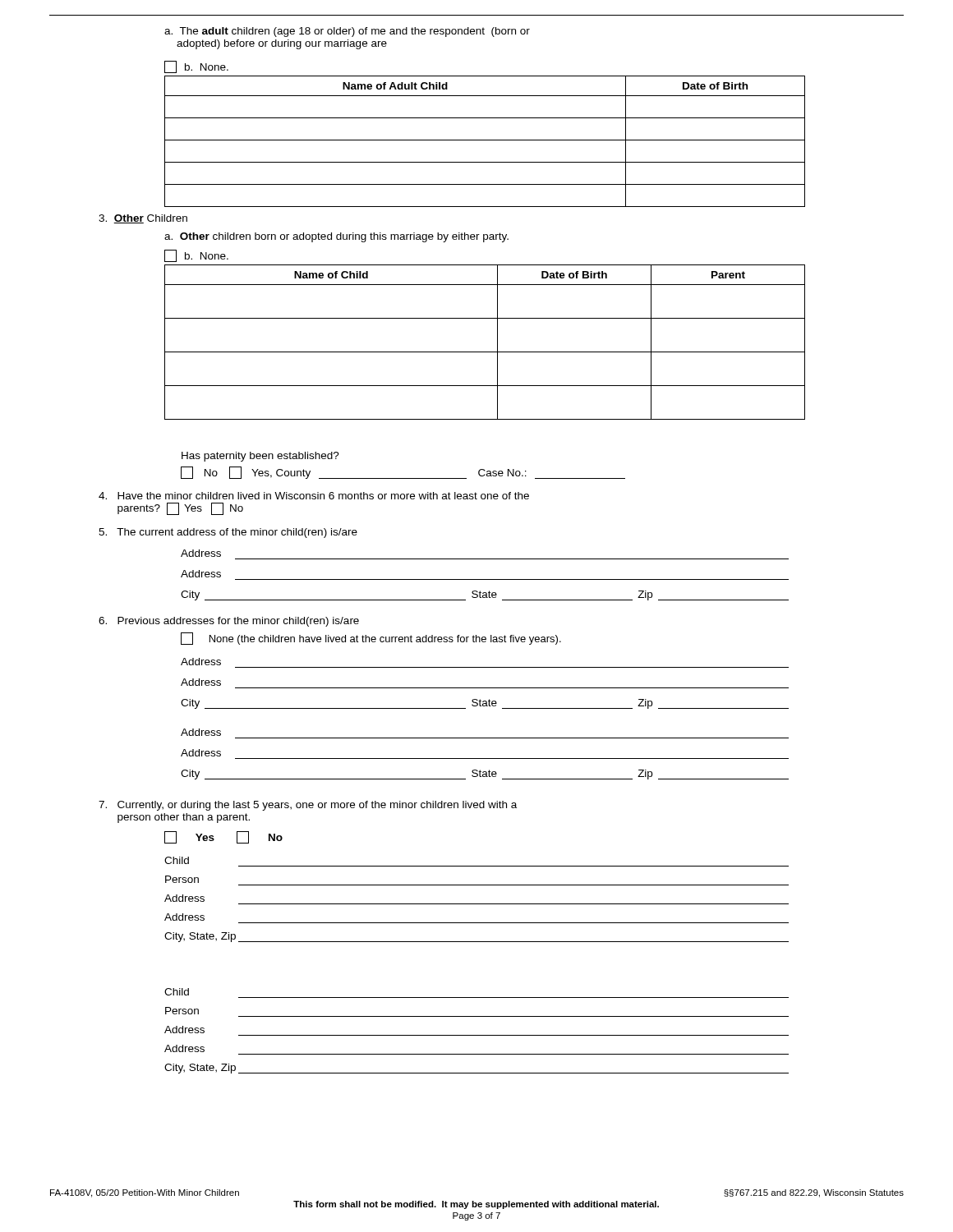Select the text block with the text "None (the children have lived at"

point(371,639)
